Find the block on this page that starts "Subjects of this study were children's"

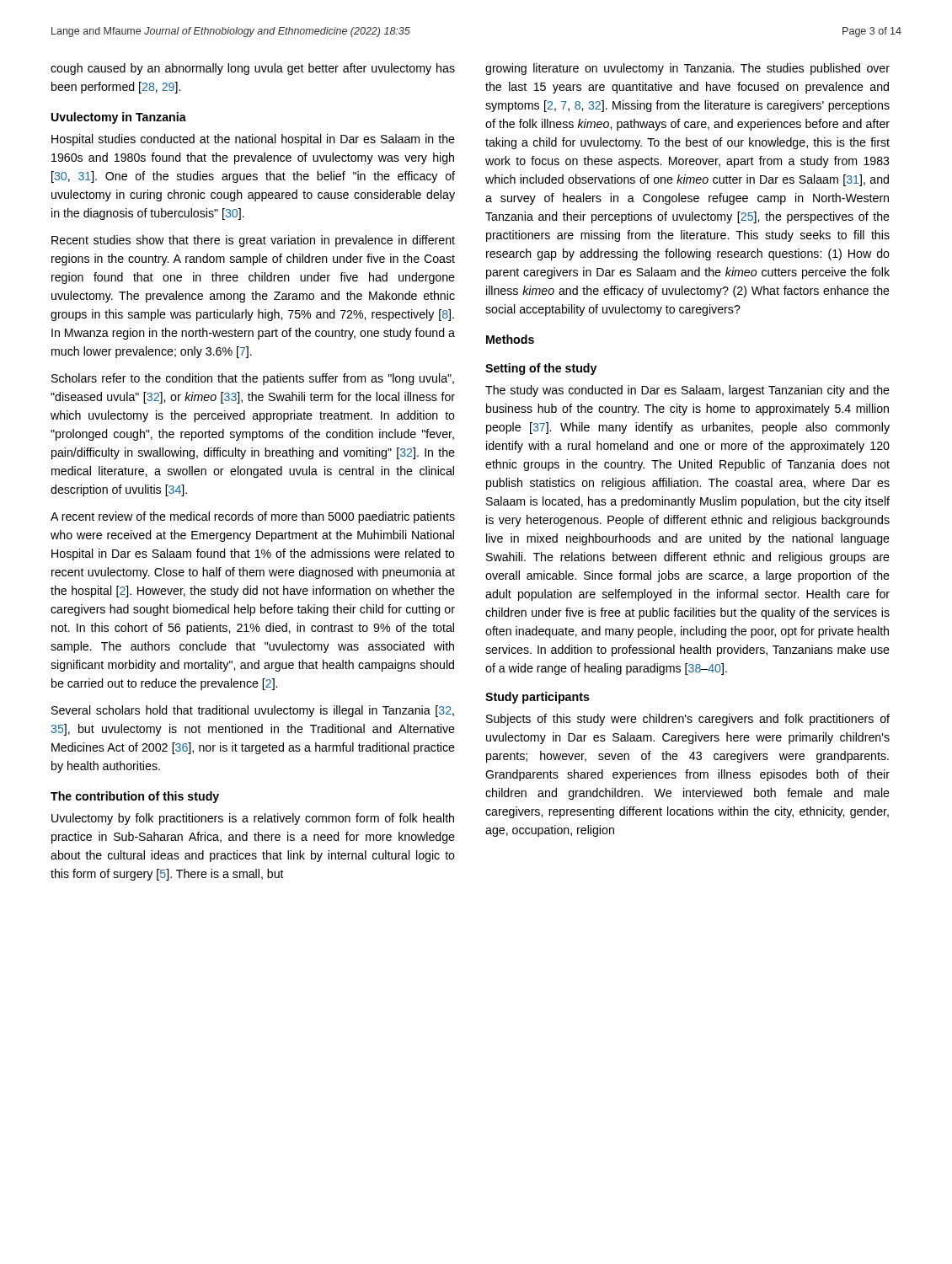(x=687, y=774)
